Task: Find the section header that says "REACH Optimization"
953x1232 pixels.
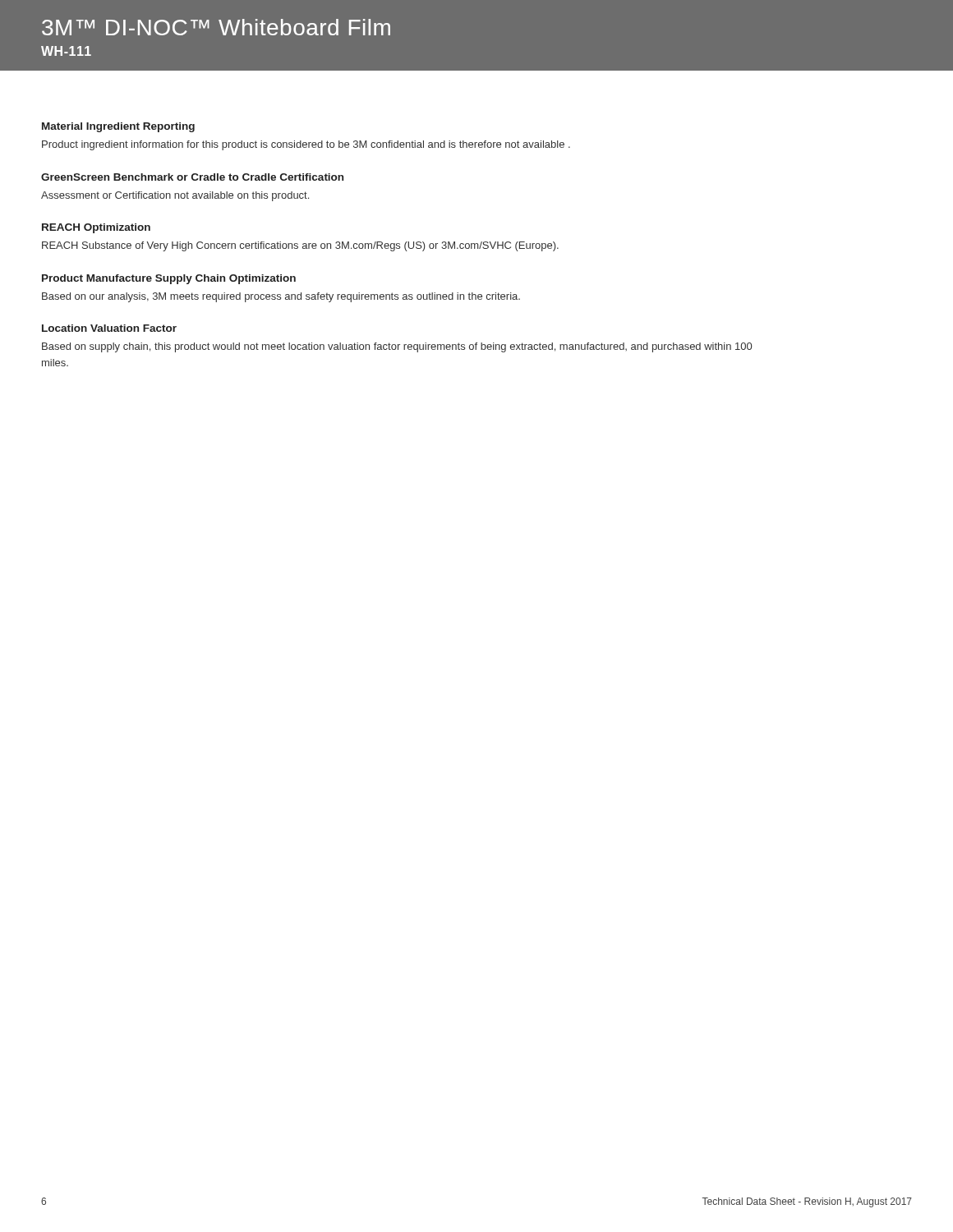Action: pos(96,227)
